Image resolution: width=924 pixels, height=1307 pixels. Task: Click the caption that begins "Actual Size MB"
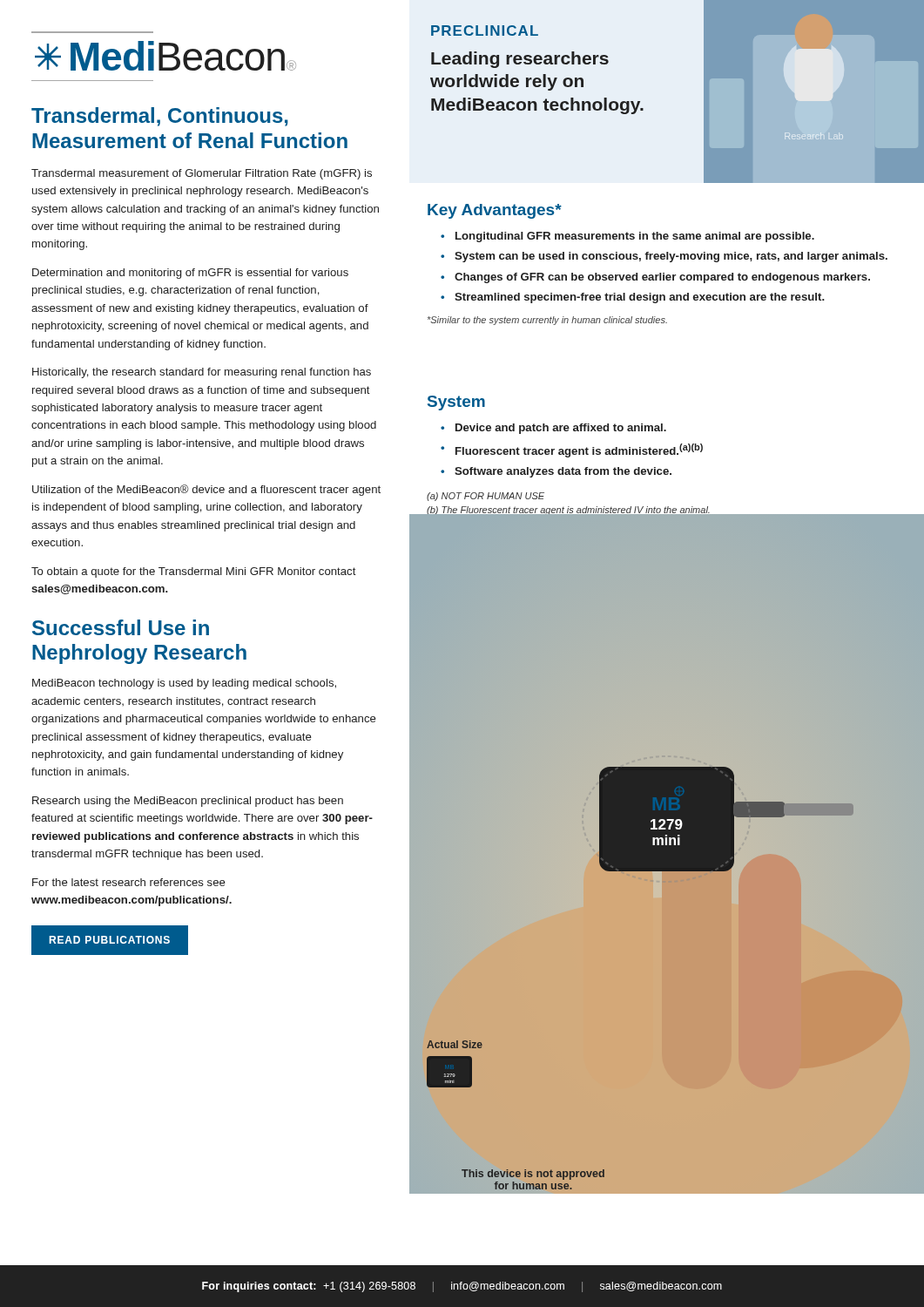(x=455, y=1063)
